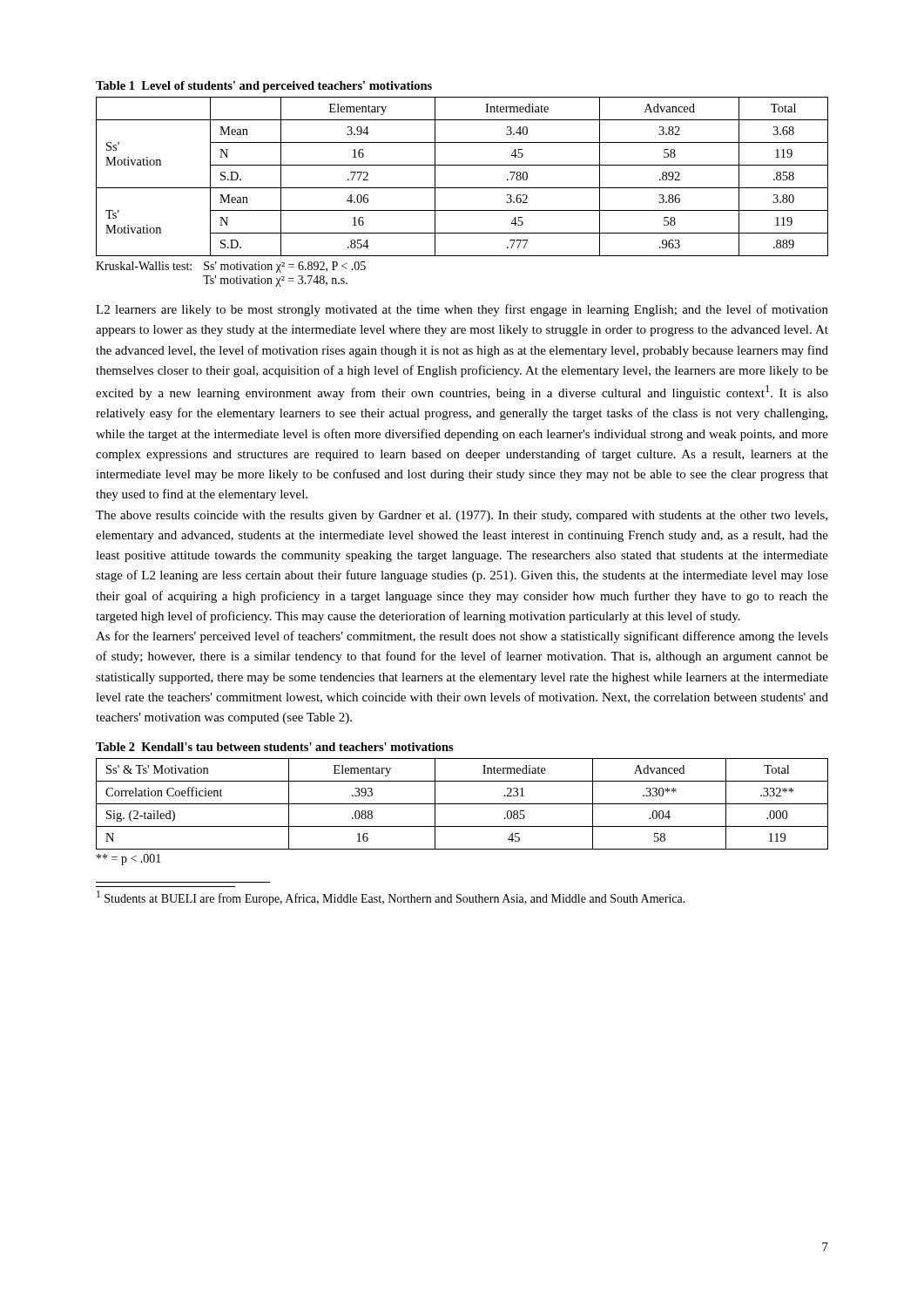Locate the caption that opens with "Table 2 Kendall's tau between students'"
Image resolution: width=924 pixels, height=1307 pixels.
pos(275,747)
